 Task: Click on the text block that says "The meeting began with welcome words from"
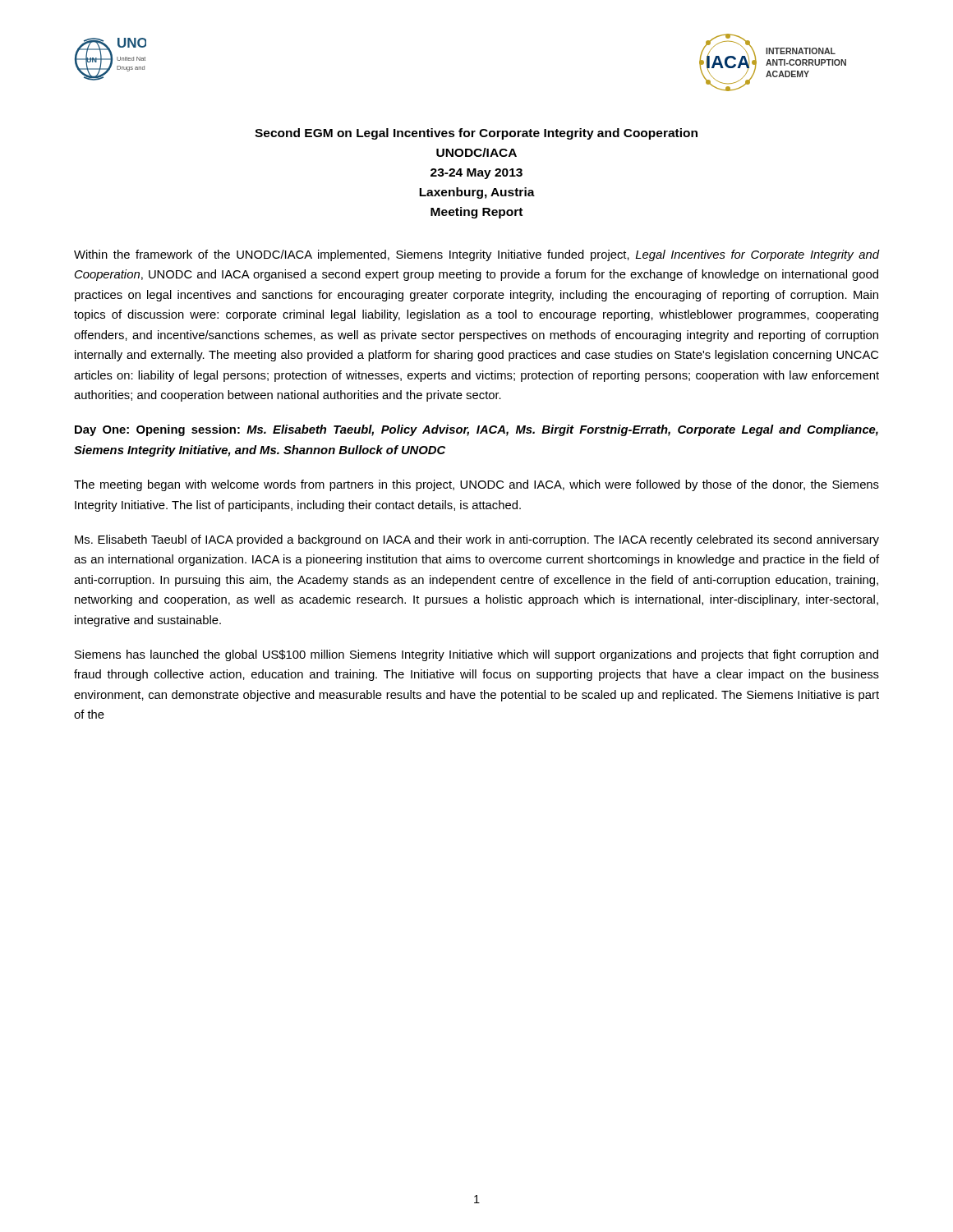[x=476, y=495]
